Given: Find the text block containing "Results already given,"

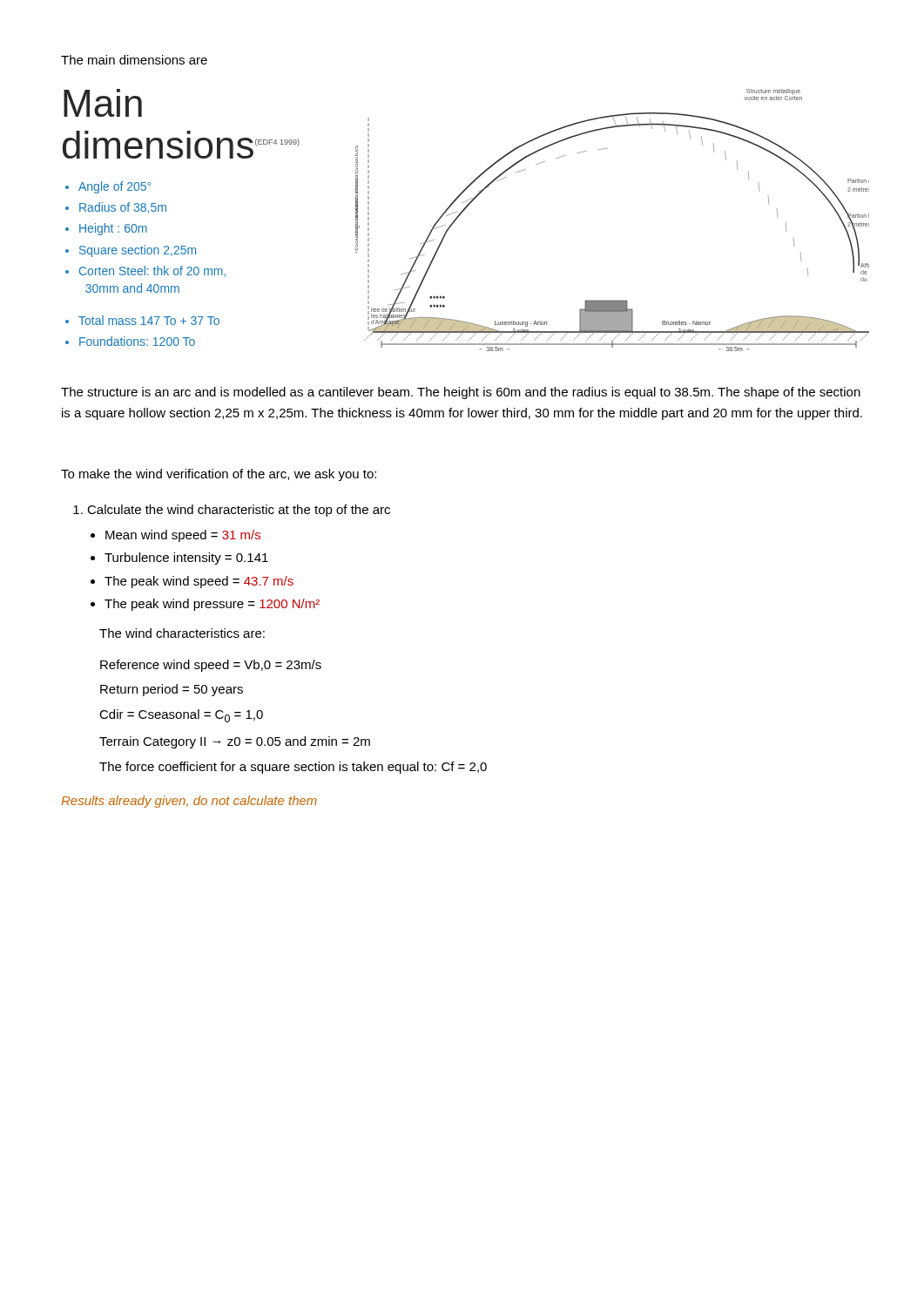Looking at the screenshot, I should [189, 801].
